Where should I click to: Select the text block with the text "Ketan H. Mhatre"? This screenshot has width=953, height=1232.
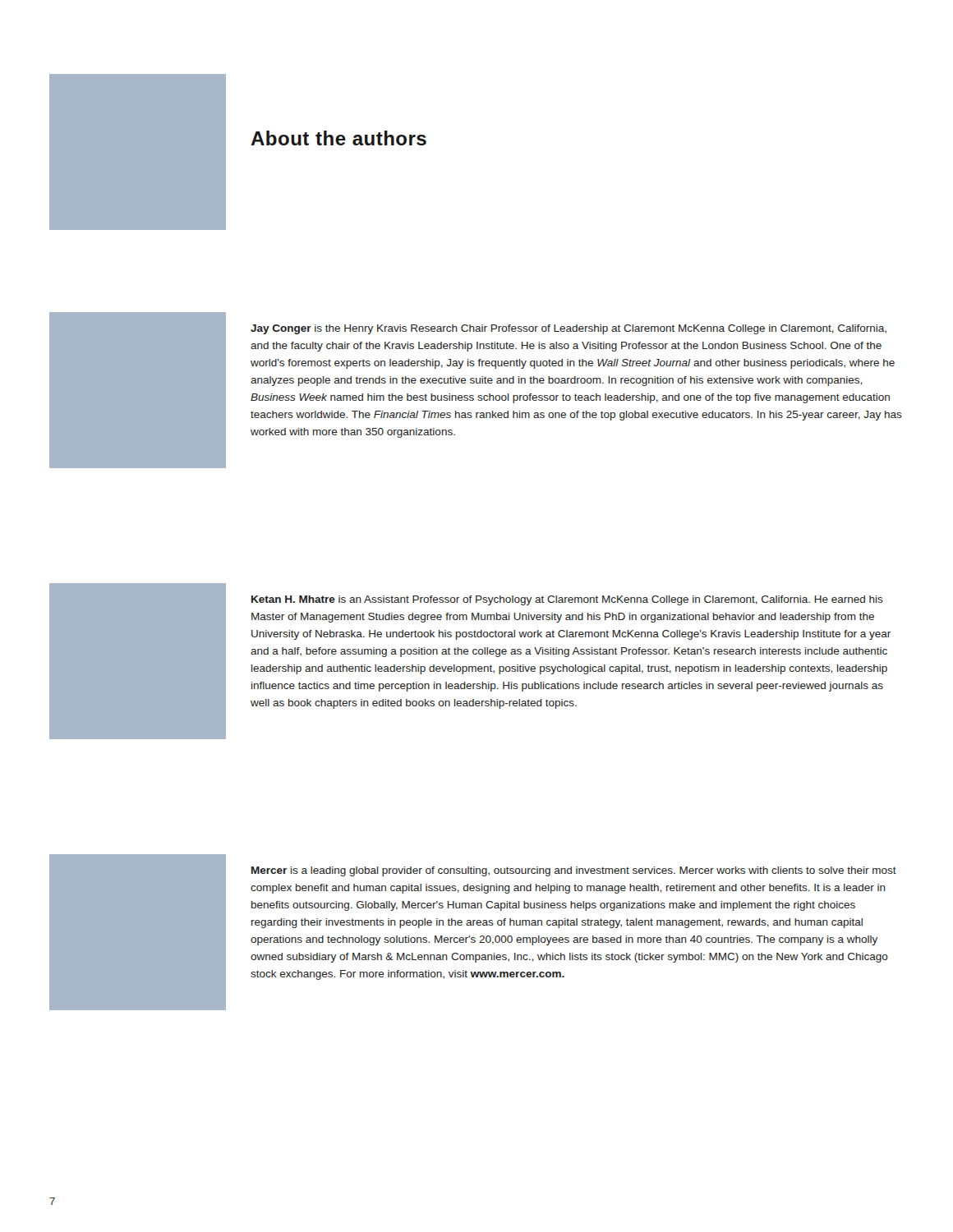pyautogui.click(x=571, y=651)
